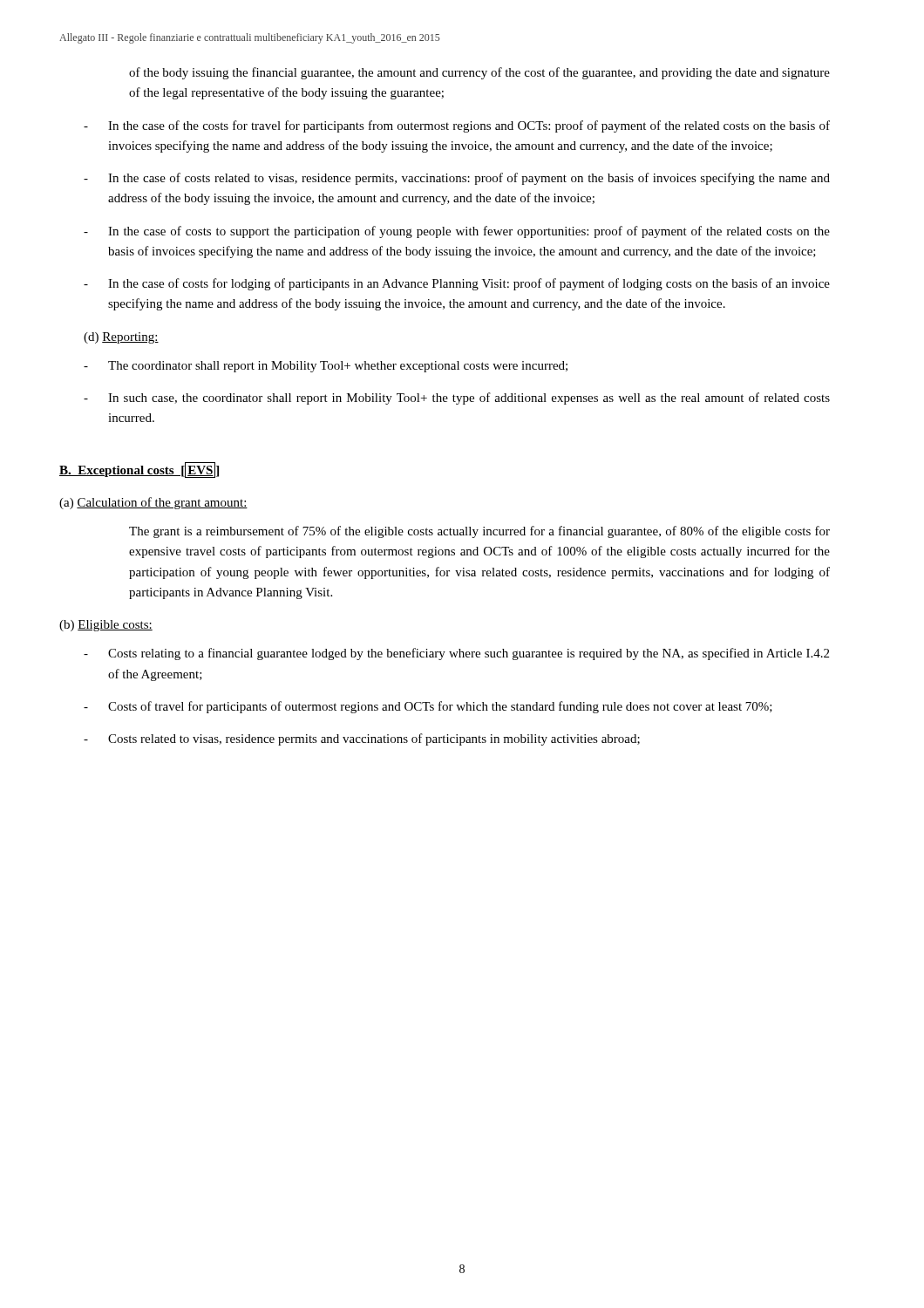Click the passage that begins "(a) Calculation of"
The image size is (924, 1308).
pos(153,502)
